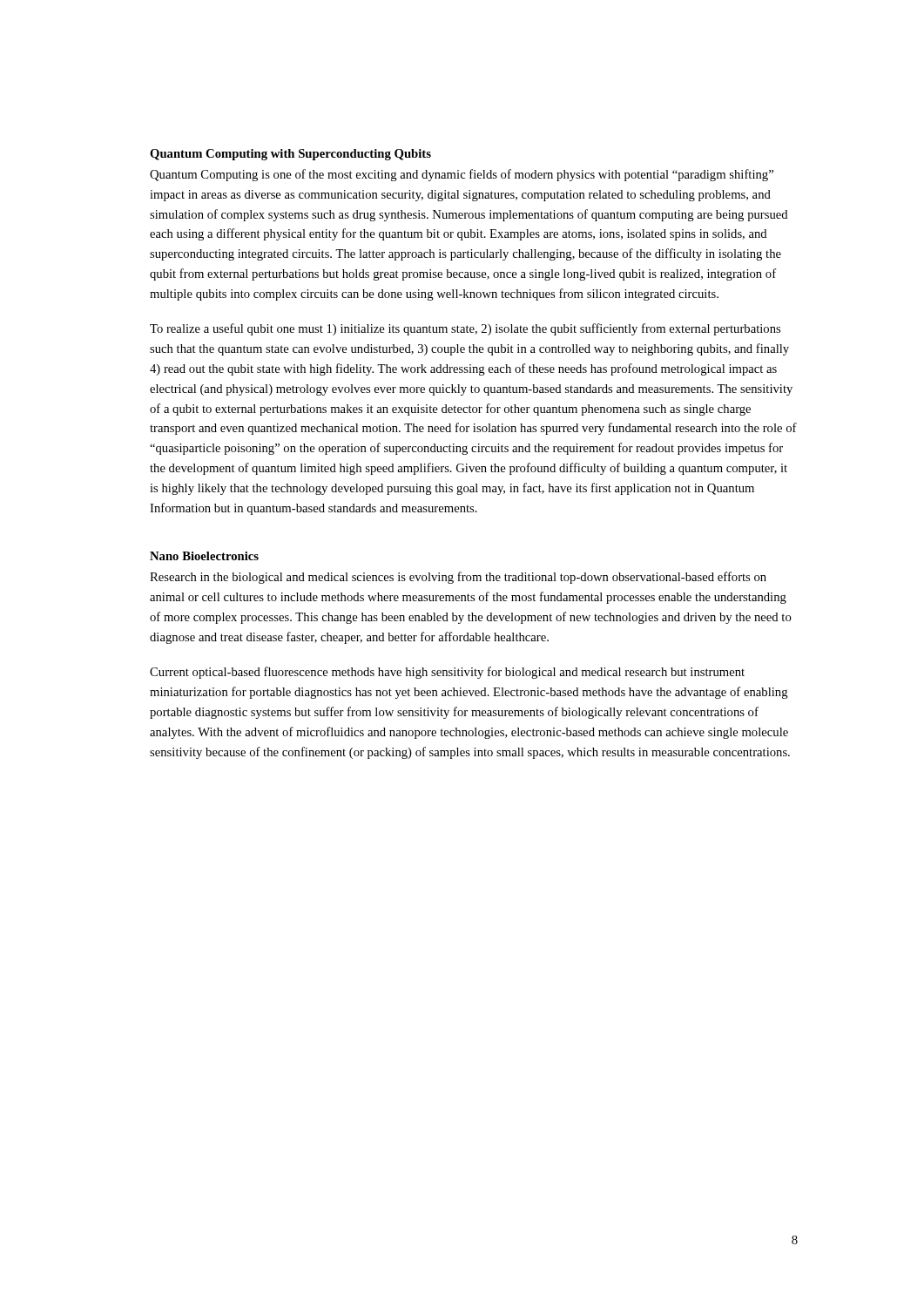Locate the region starting "Quantum Computing is"
The width and height of the screenshot is (924, 1307).
click(x=469, y=234)
